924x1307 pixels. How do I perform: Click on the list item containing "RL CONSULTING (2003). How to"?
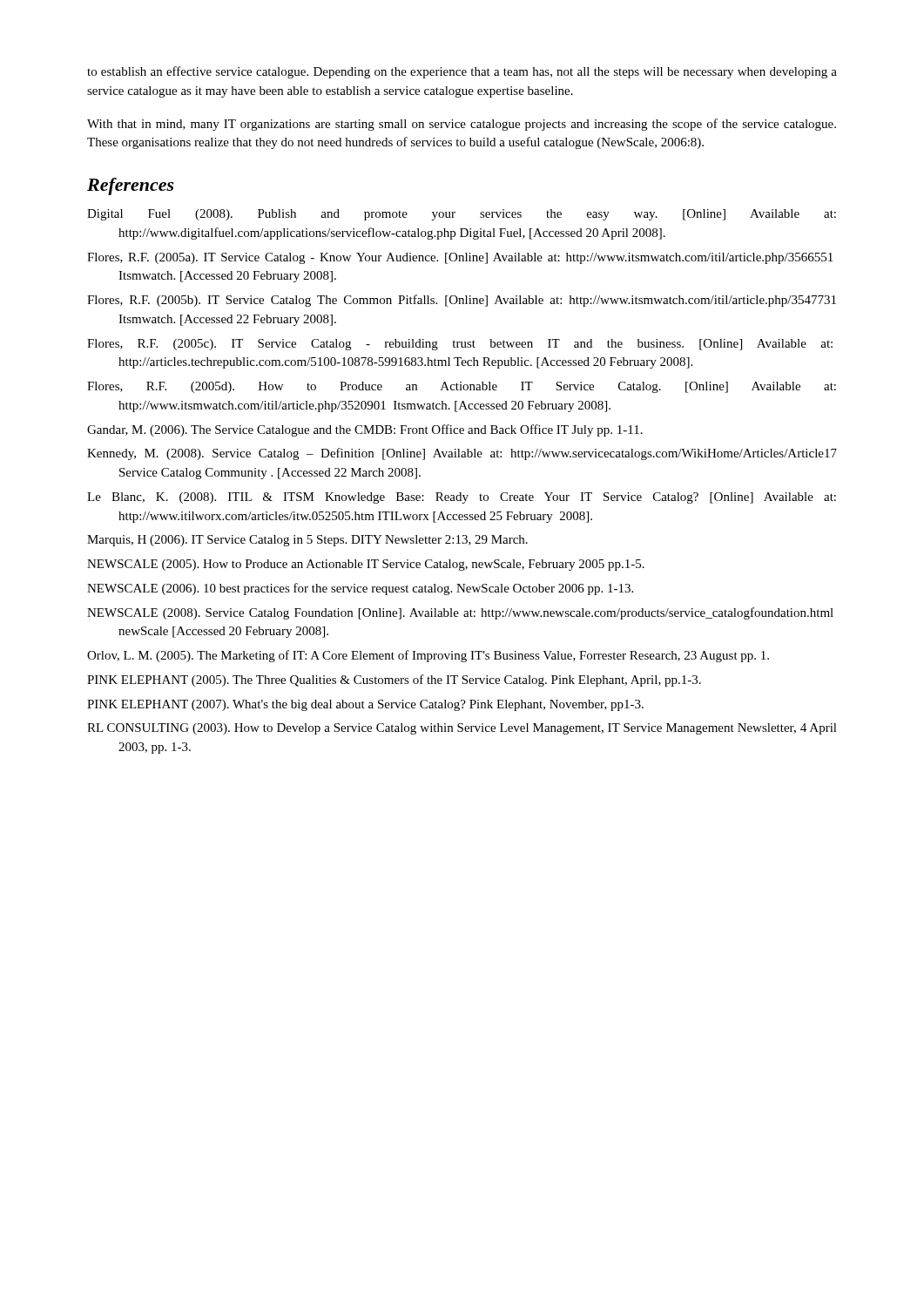(x=462, y=737)
